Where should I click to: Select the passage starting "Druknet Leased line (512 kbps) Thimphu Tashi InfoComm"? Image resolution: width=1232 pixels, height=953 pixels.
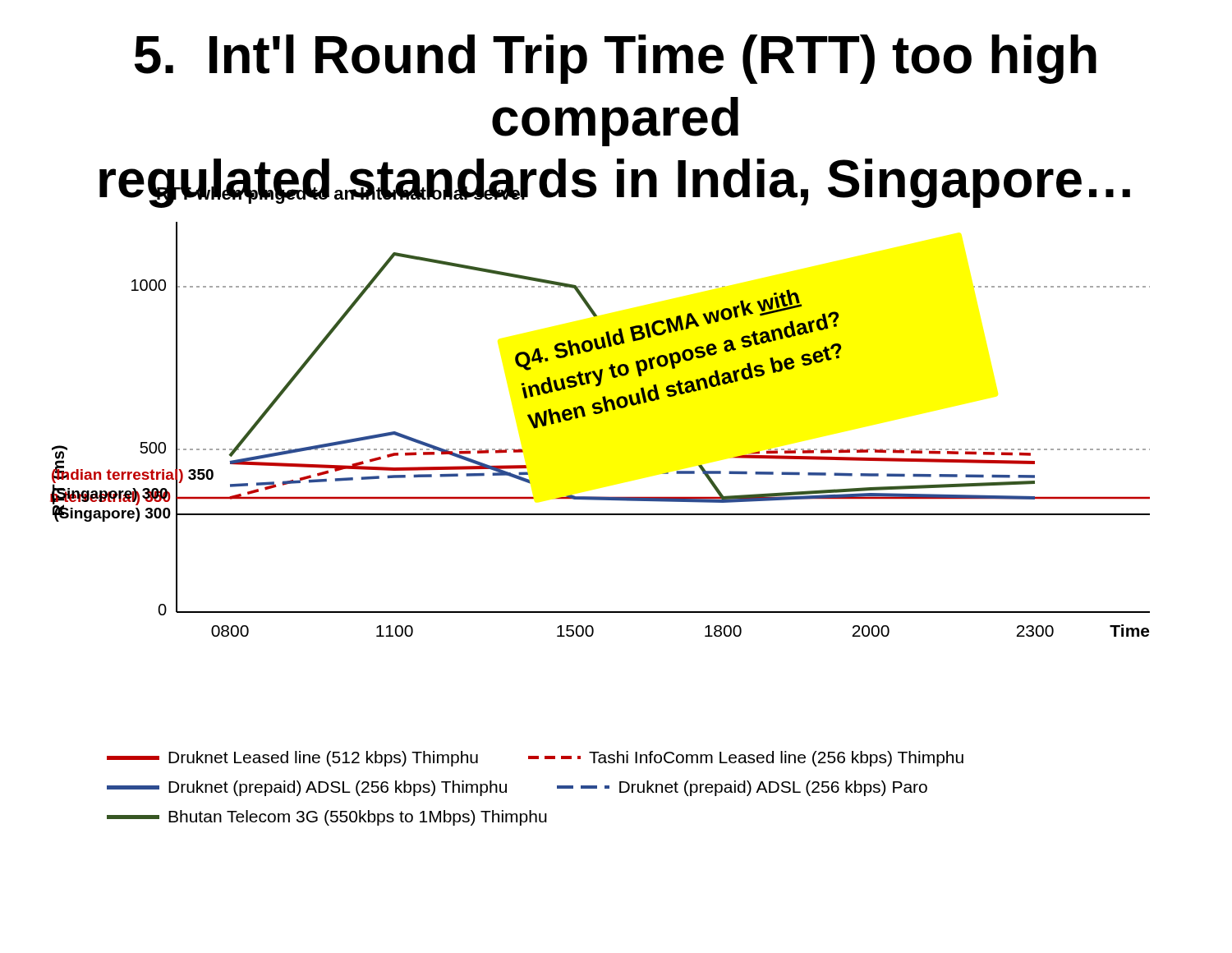click(x=641, y=787)
